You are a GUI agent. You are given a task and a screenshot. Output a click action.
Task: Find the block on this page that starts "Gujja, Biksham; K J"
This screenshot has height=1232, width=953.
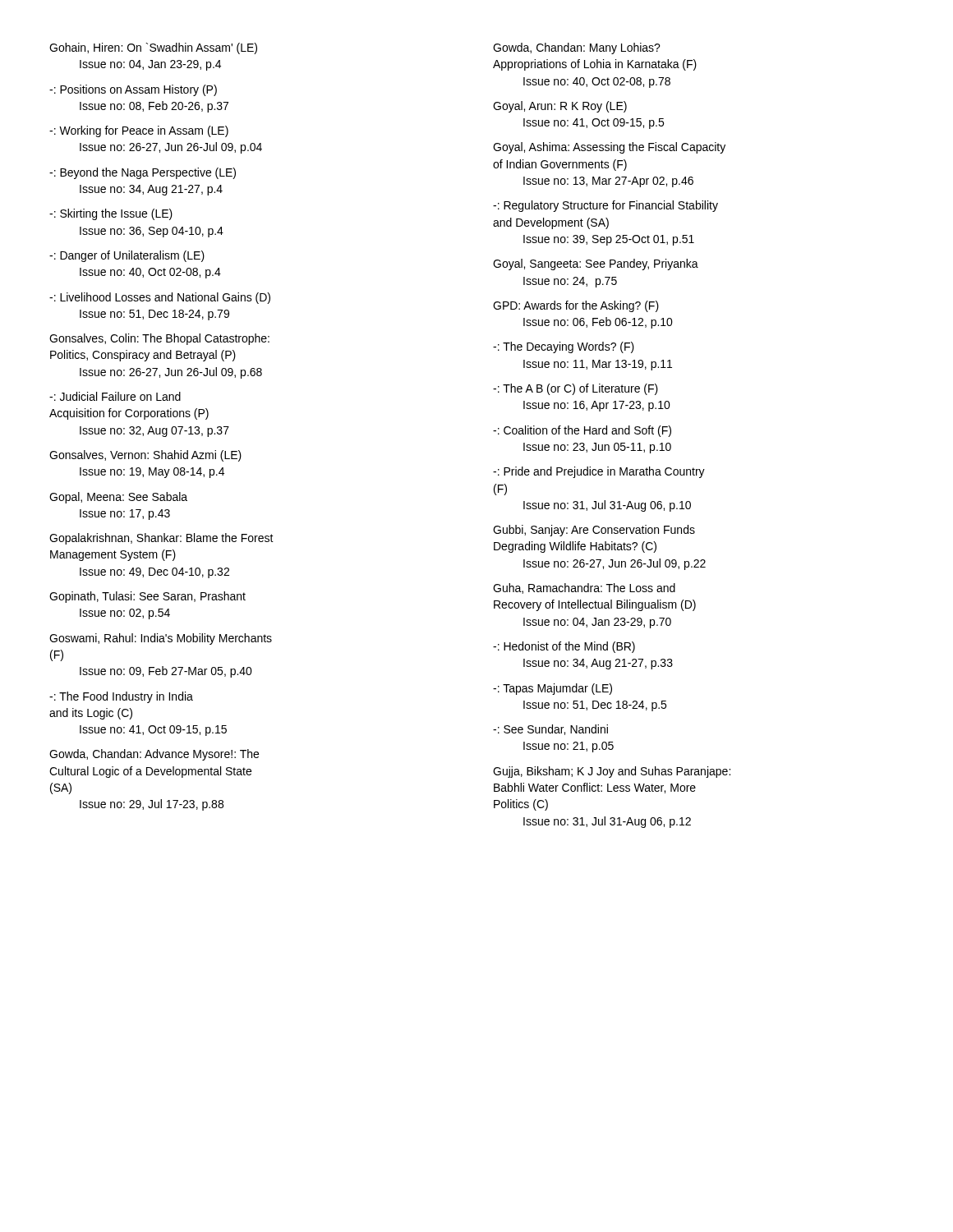click(698, 796)
